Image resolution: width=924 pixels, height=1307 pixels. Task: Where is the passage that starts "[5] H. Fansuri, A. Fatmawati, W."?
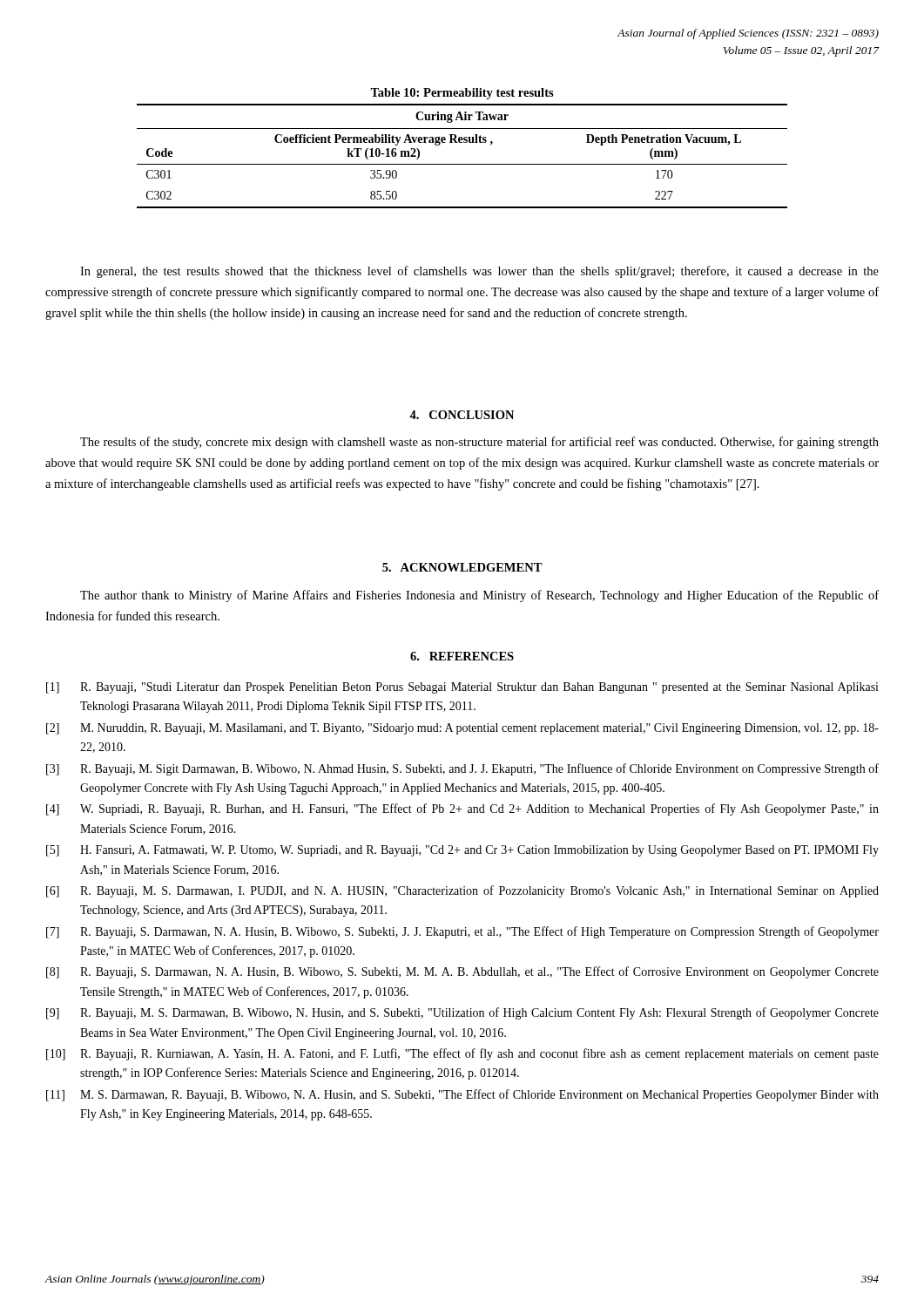462,860
